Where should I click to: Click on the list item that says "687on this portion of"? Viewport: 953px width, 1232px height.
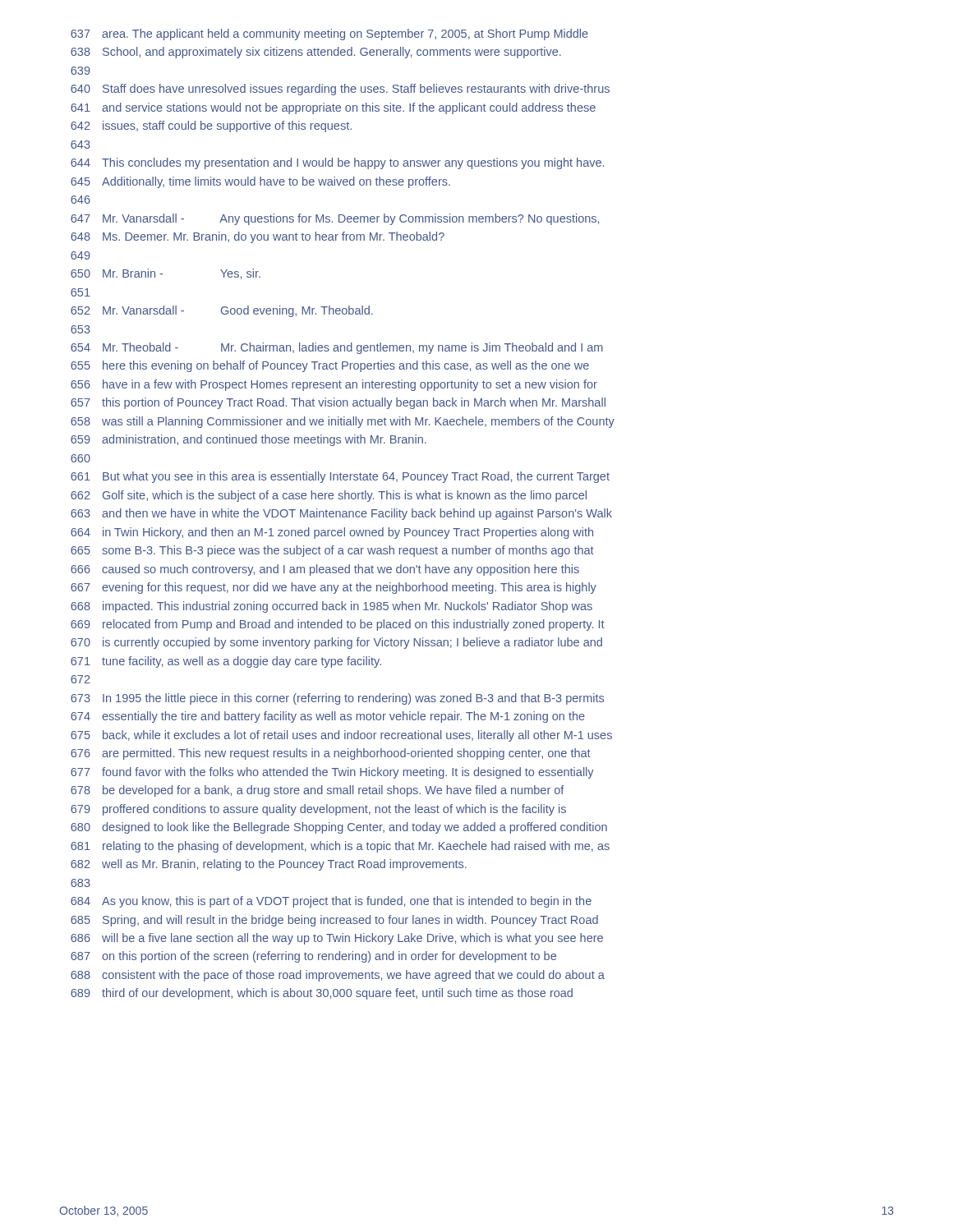(476, 957)
